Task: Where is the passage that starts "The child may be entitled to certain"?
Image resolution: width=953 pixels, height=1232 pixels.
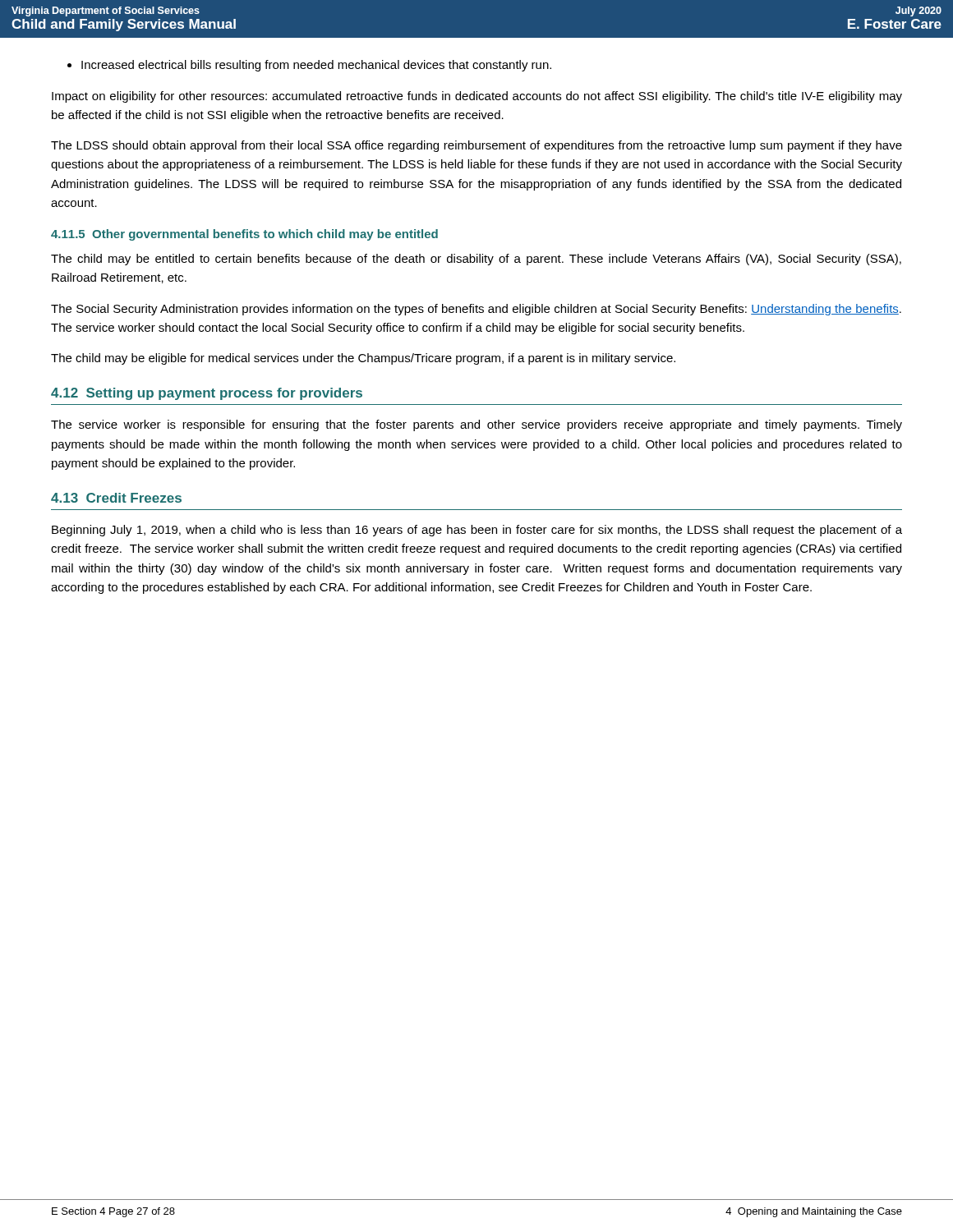Action: pyautogui.click(x=476, y=268)
